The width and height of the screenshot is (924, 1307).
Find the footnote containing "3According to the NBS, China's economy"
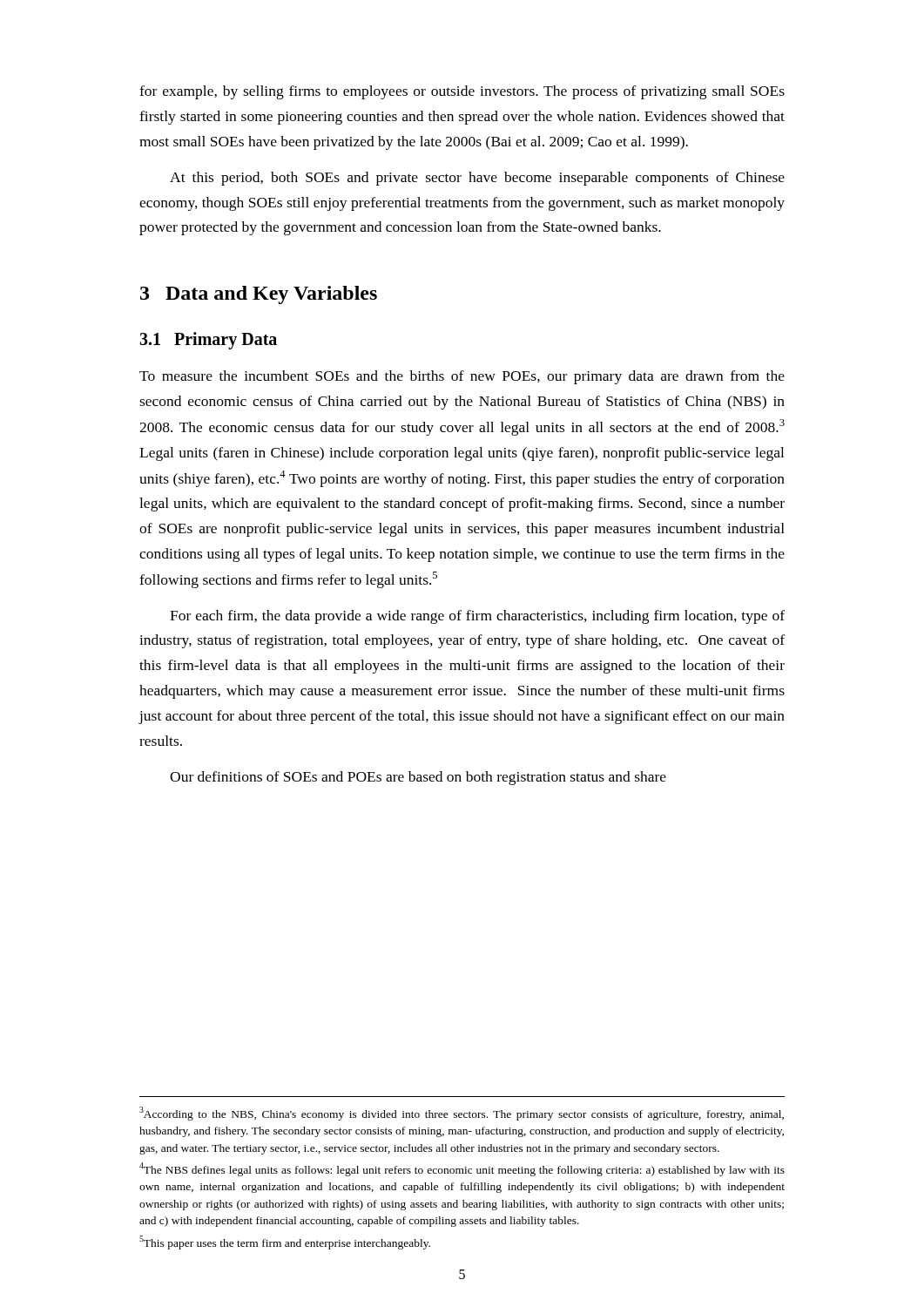[x=462, y=1178]
